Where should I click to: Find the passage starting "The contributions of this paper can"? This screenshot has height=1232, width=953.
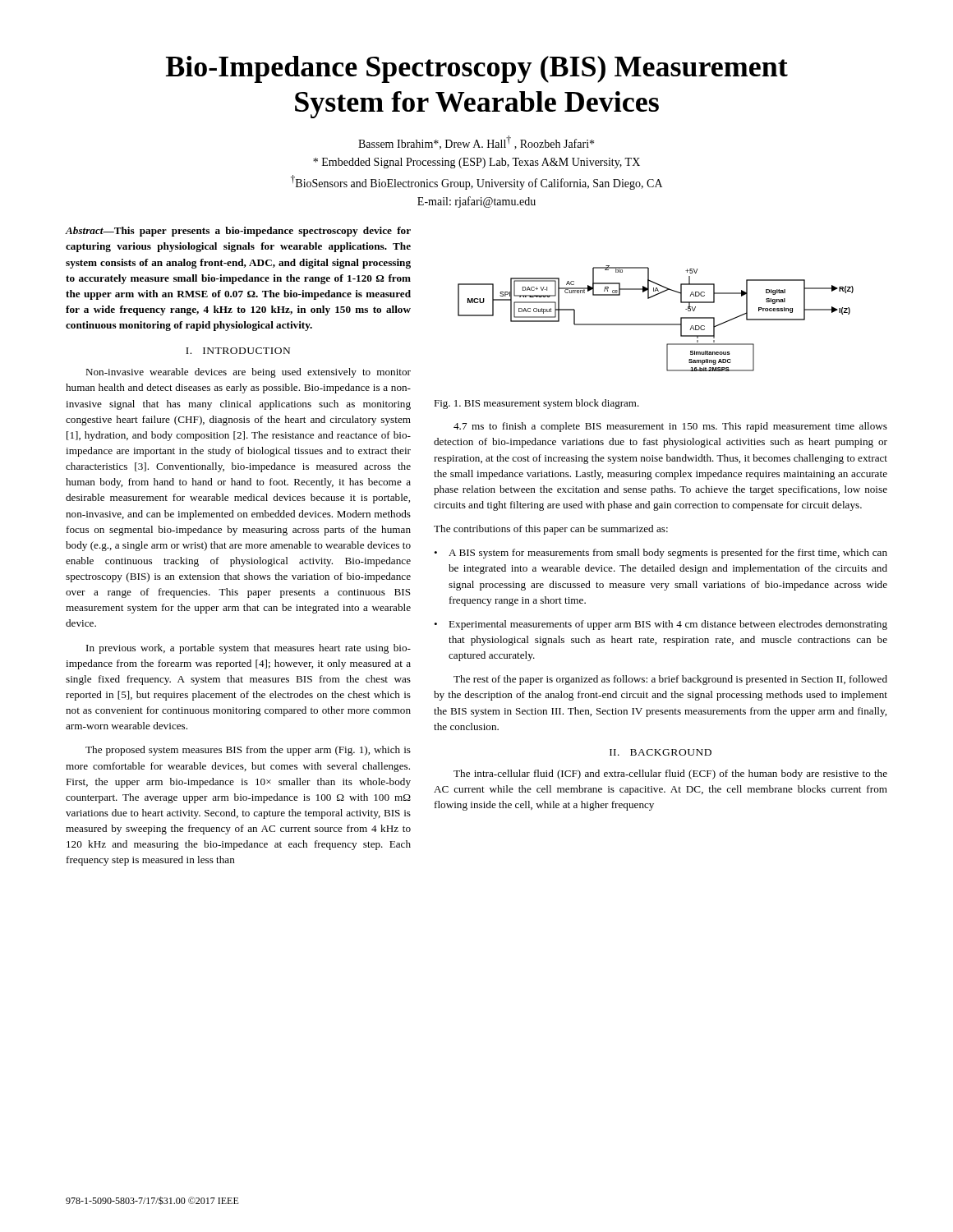551,529
